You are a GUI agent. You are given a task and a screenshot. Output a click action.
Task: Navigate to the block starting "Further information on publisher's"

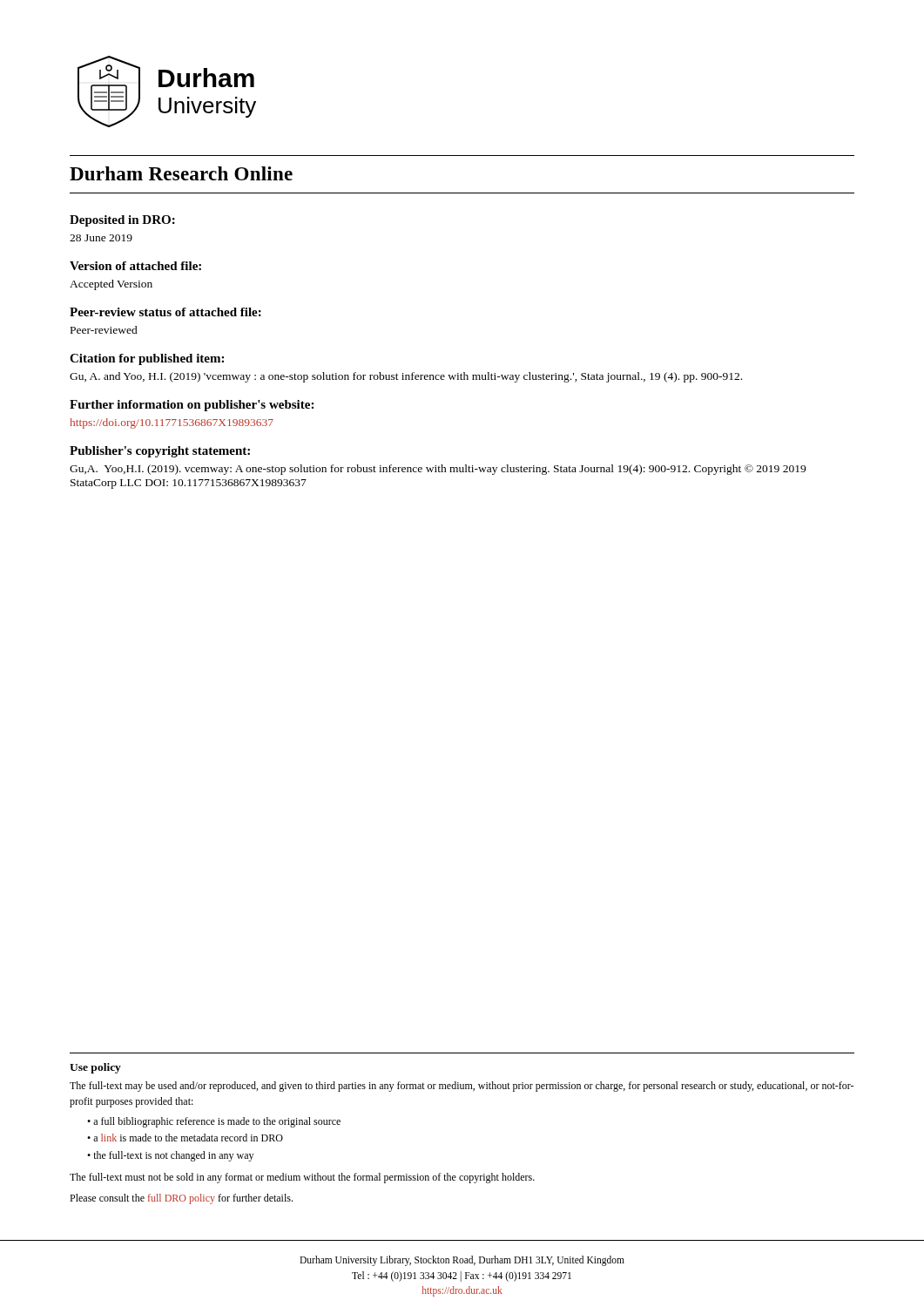[192, 404]
